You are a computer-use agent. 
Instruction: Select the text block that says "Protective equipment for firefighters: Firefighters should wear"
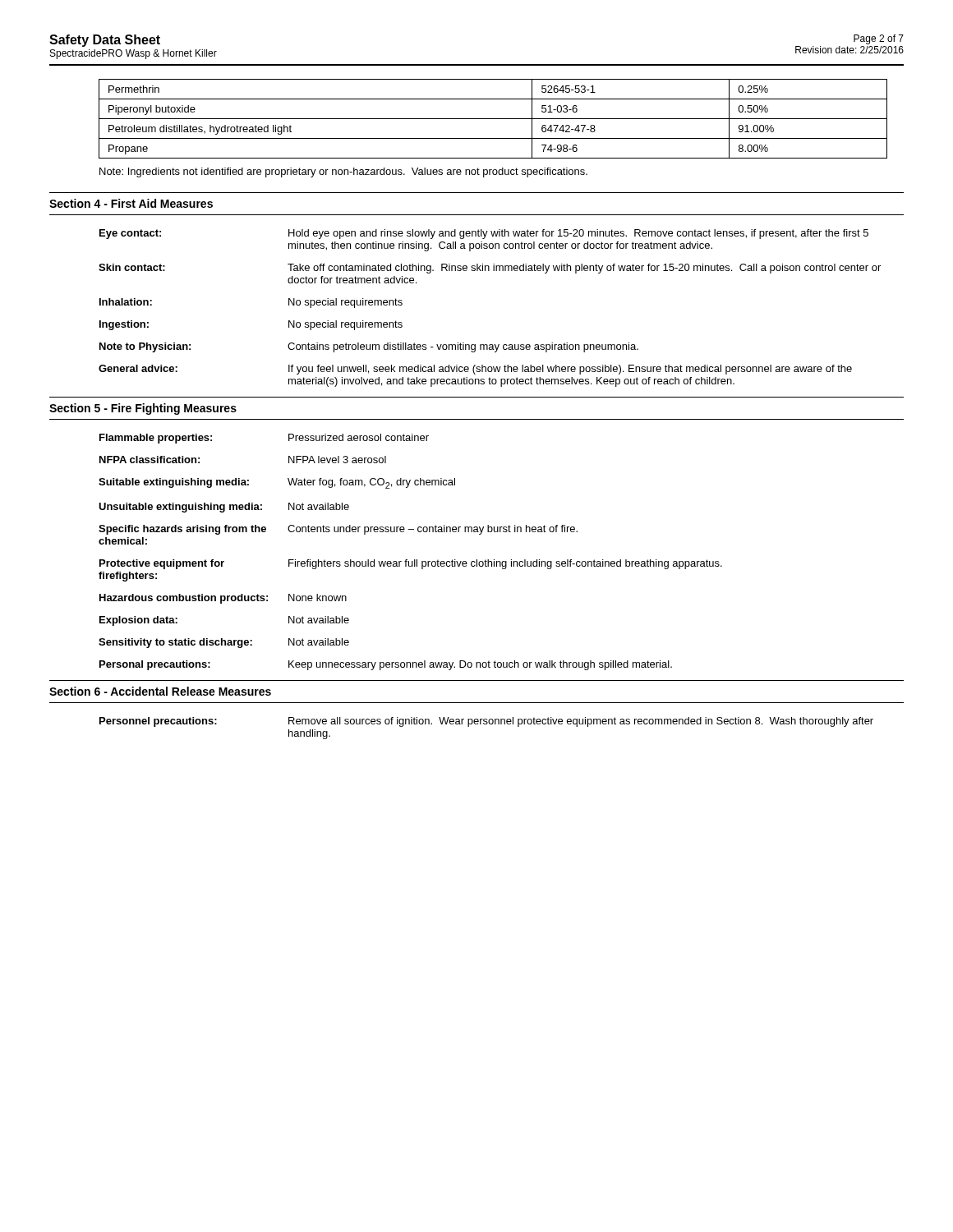(493, 569)
